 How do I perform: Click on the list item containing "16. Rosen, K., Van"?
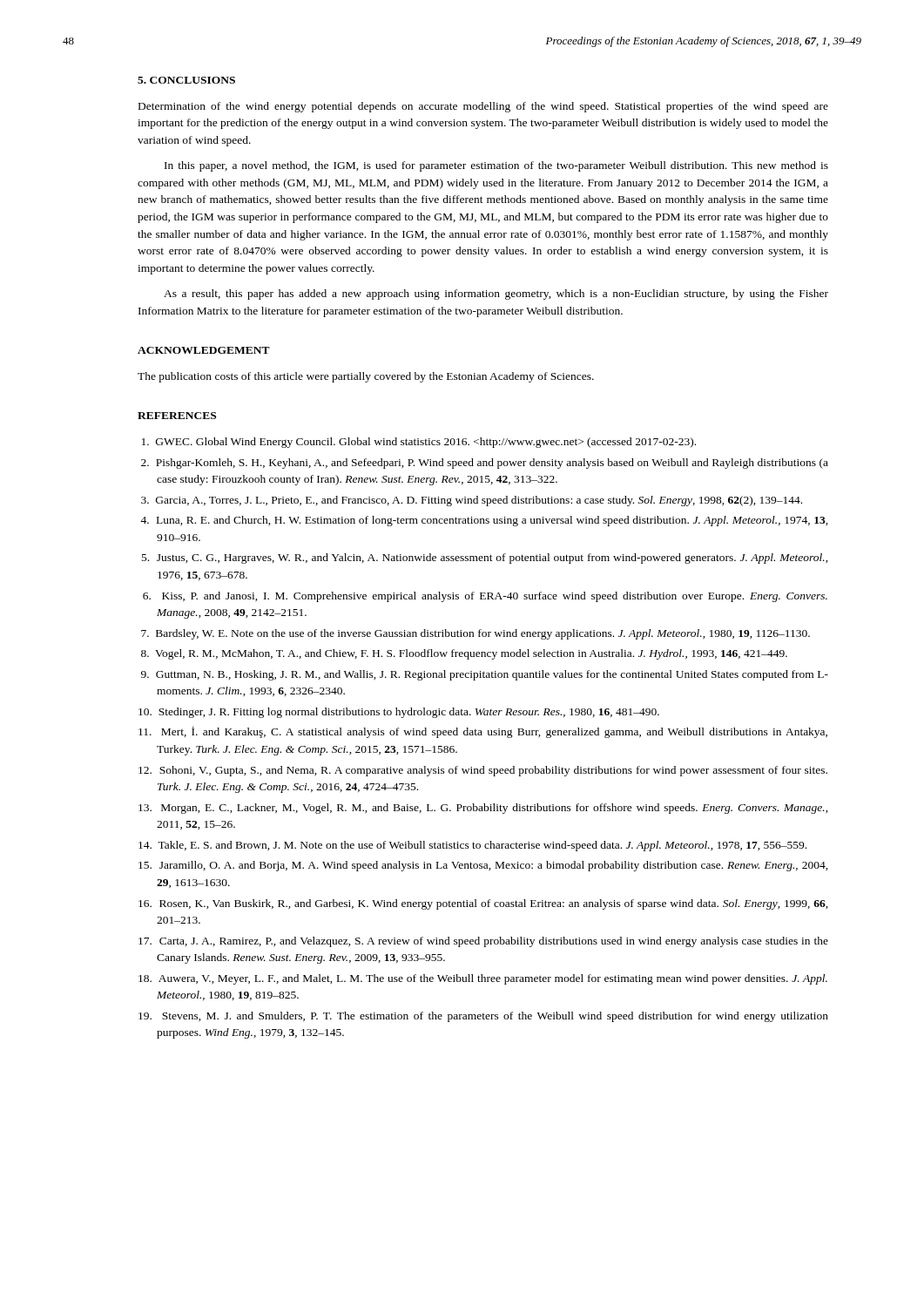tap(492, 911)
